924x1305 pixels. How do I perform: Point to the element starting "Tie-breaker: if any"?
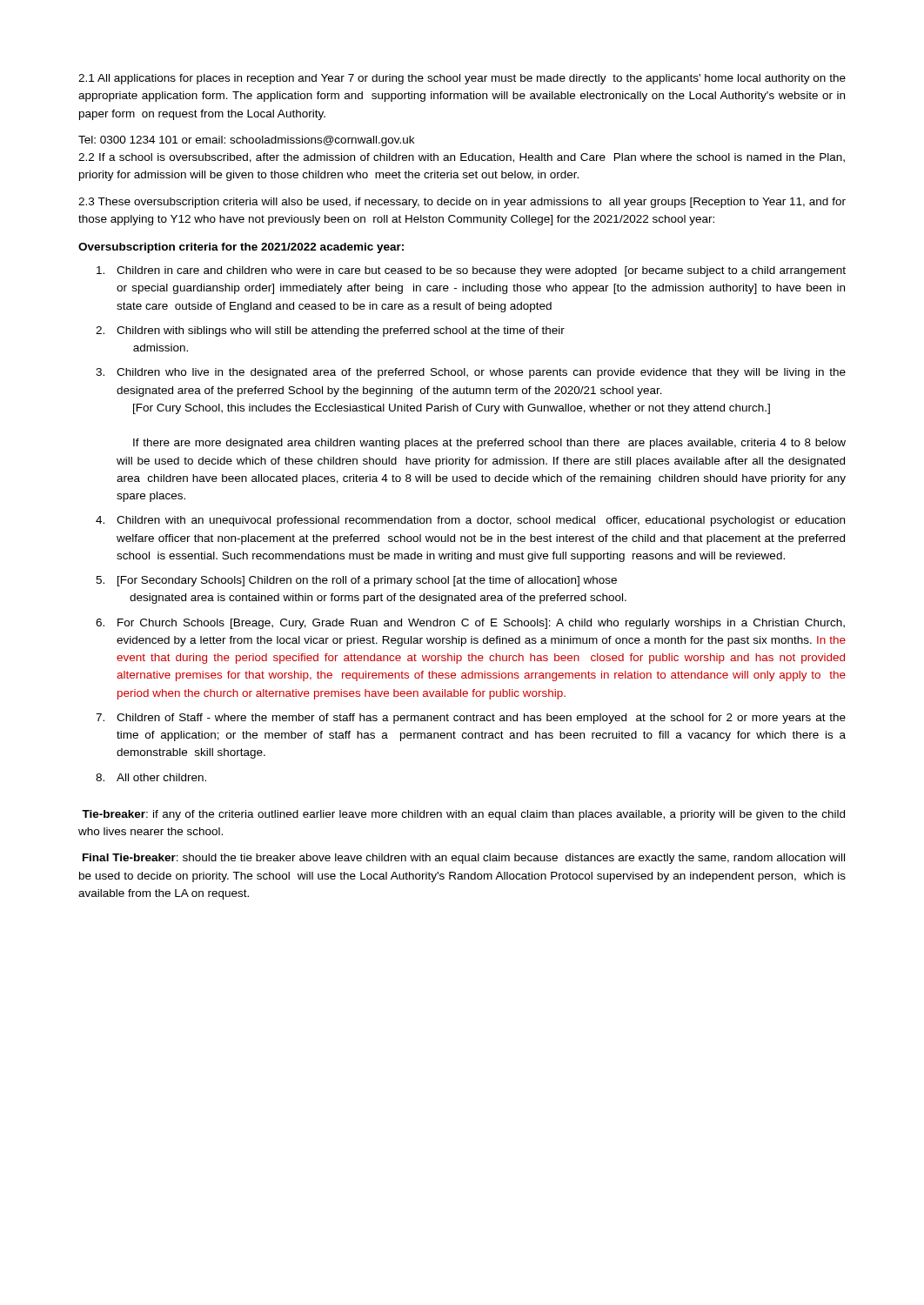click(462, 822)
